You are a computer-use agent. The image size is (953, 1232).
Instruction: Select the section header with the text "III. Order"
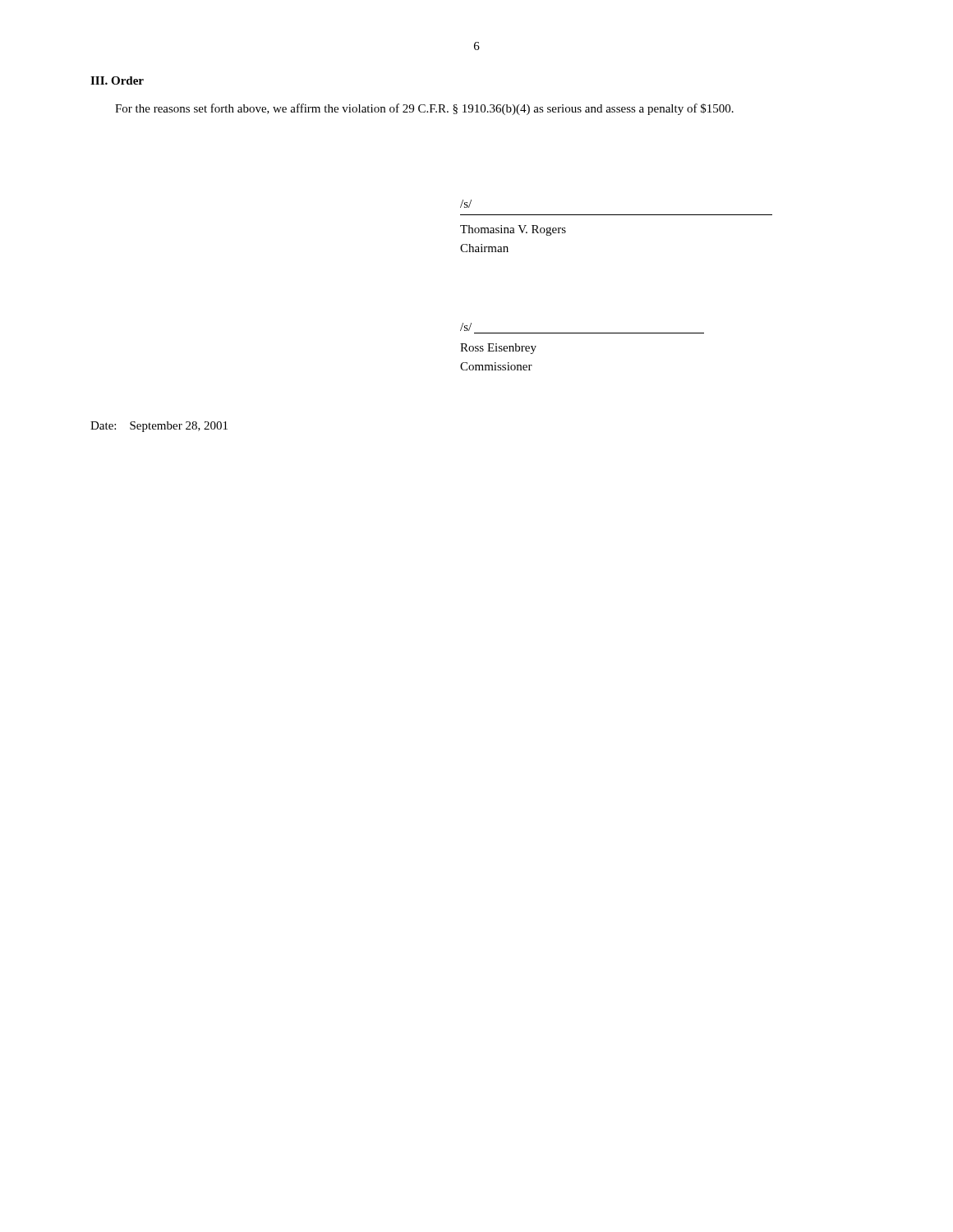pos(117,81)
